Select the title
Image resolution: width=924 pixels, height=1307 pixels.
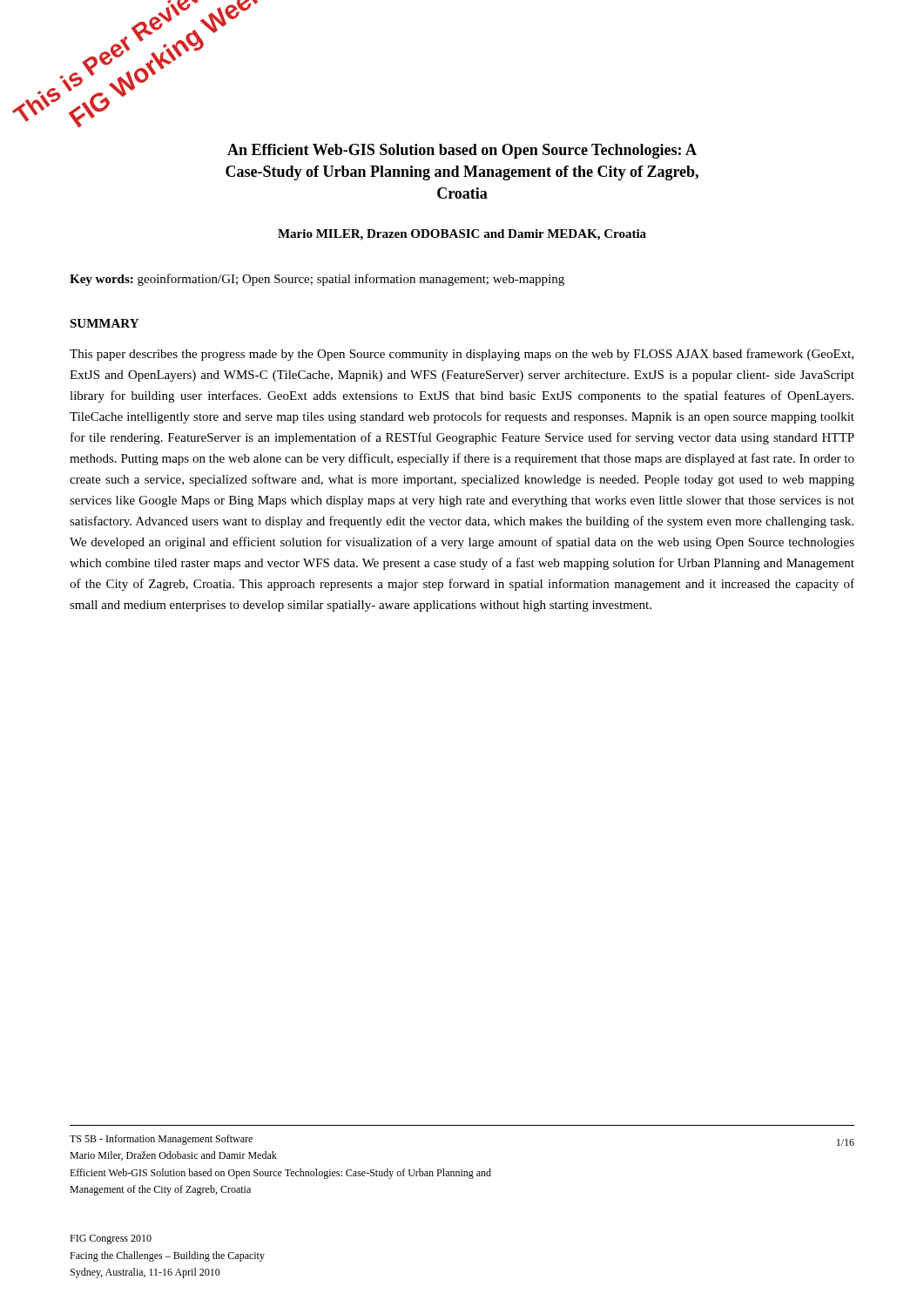(x=462, y=172)
